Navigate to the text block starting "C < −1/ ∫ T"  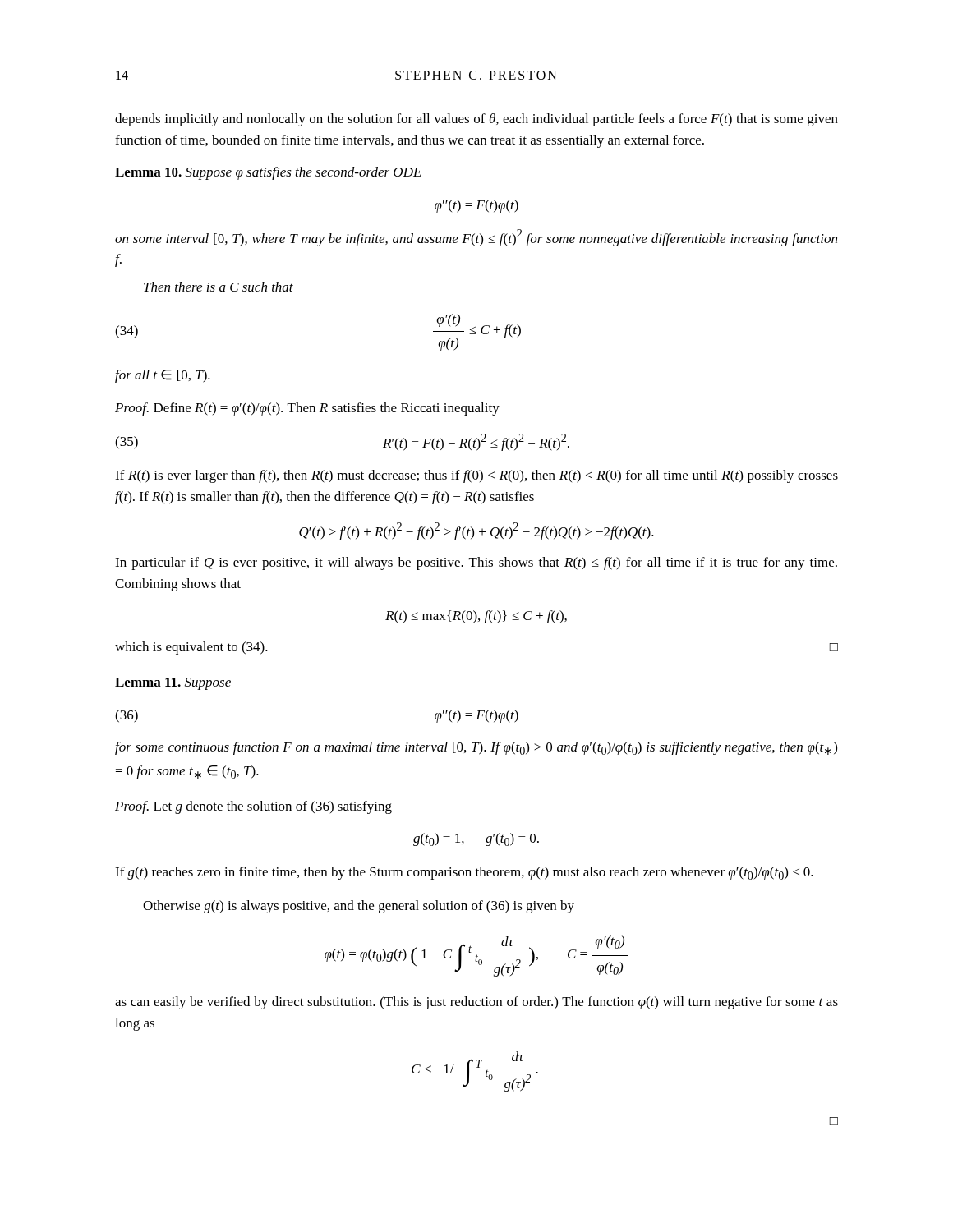click(x=476, y=1070)
